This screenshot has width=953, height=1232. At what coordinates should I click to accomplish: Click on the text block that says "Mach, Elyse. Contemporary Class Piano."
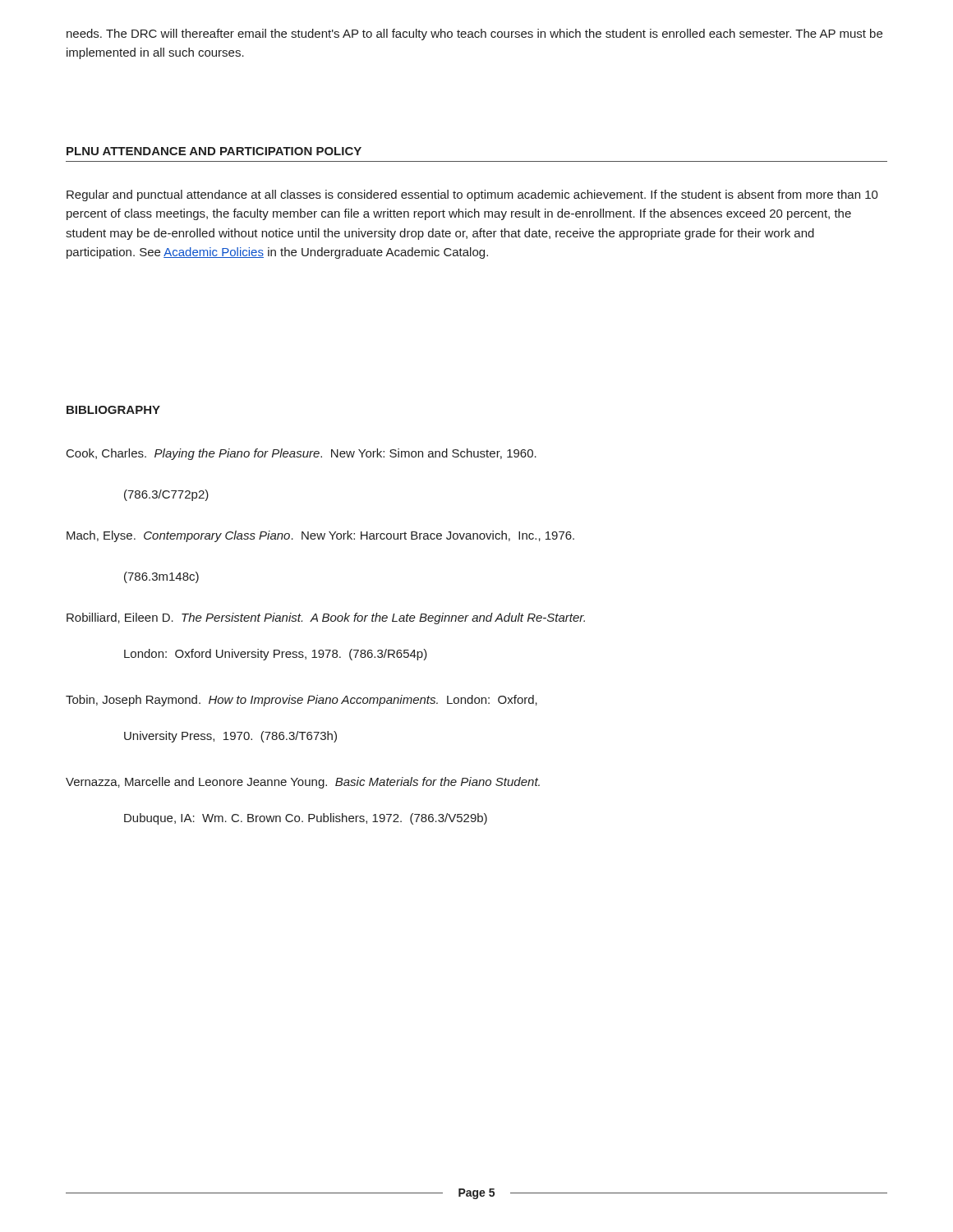point(321,535)
